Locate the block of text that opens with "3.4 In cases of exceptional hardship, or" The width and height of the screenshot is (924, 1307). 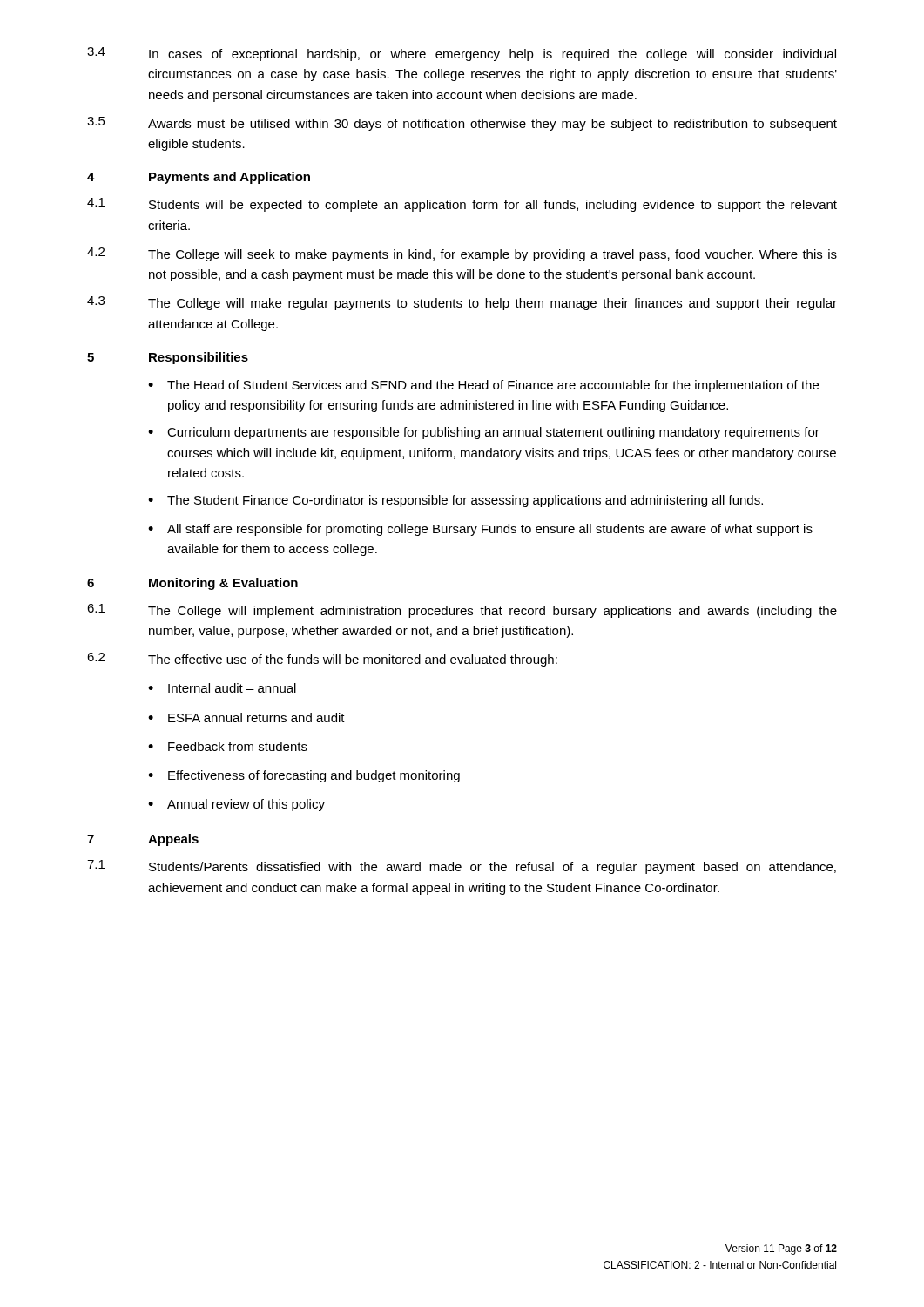coord(462,74)
